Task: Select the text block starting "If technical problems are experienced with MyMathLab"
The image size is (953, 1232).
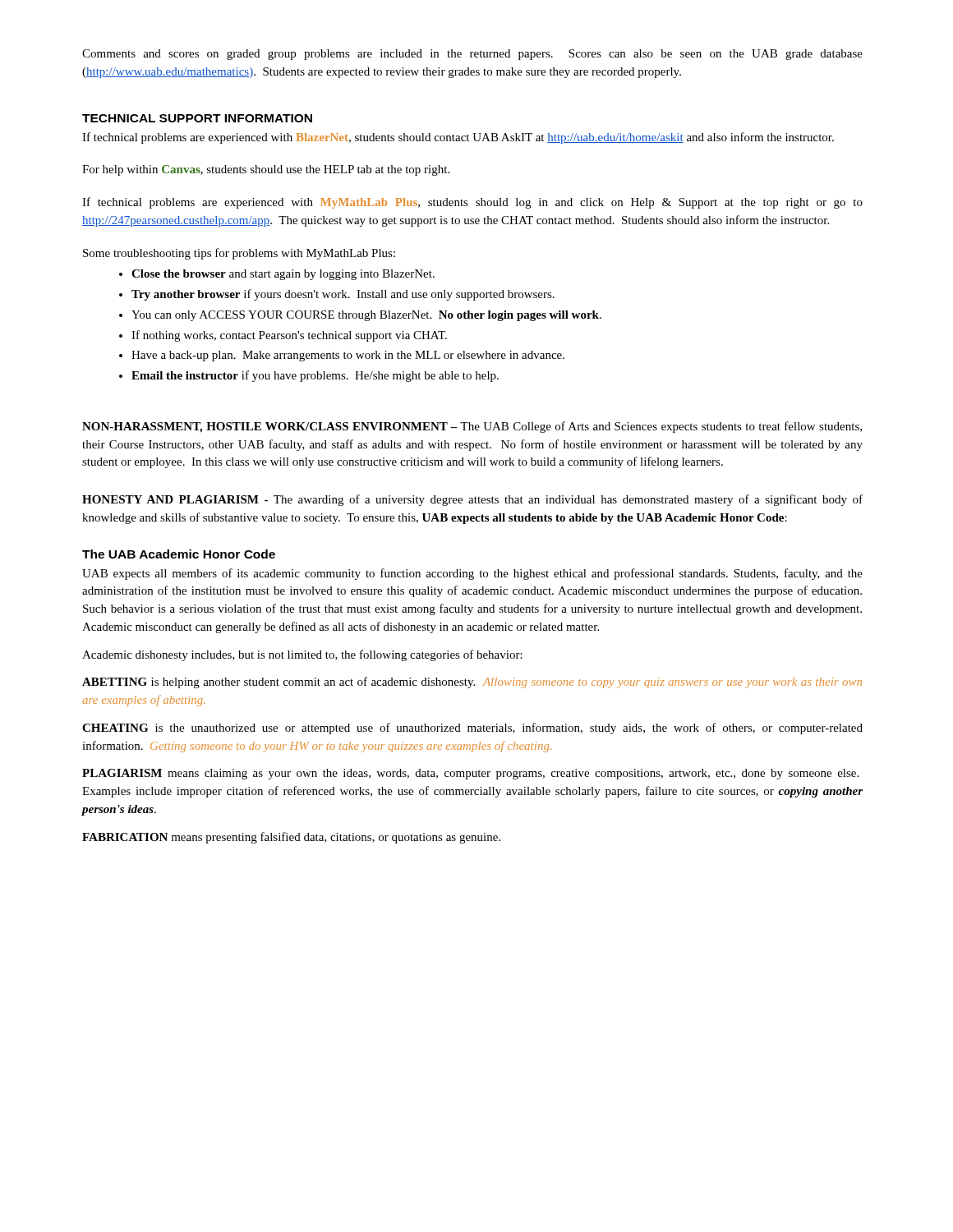Action: coord(472,211)
